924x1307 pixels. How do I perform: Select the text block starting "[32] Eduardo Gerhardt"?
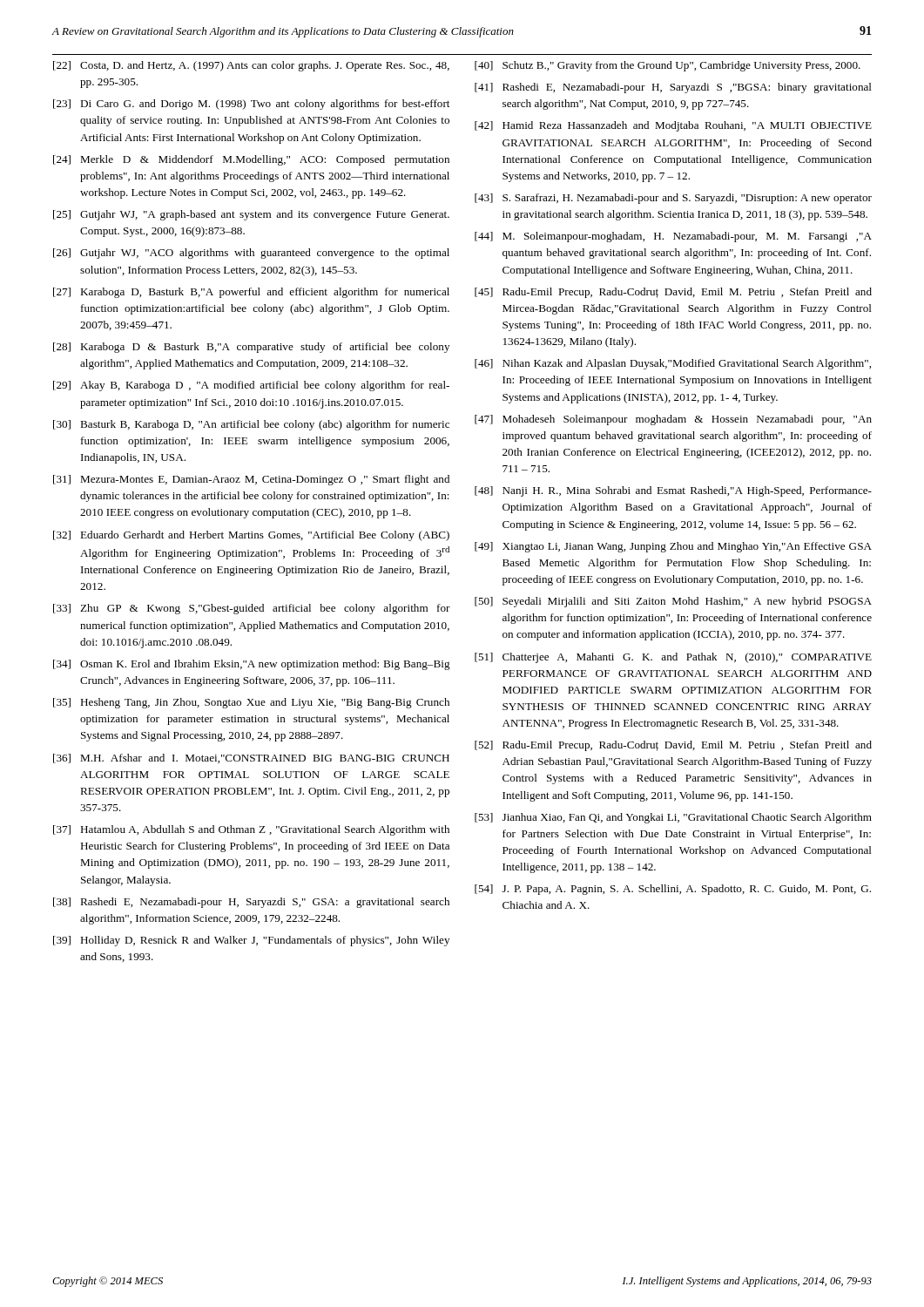[251, 560]
